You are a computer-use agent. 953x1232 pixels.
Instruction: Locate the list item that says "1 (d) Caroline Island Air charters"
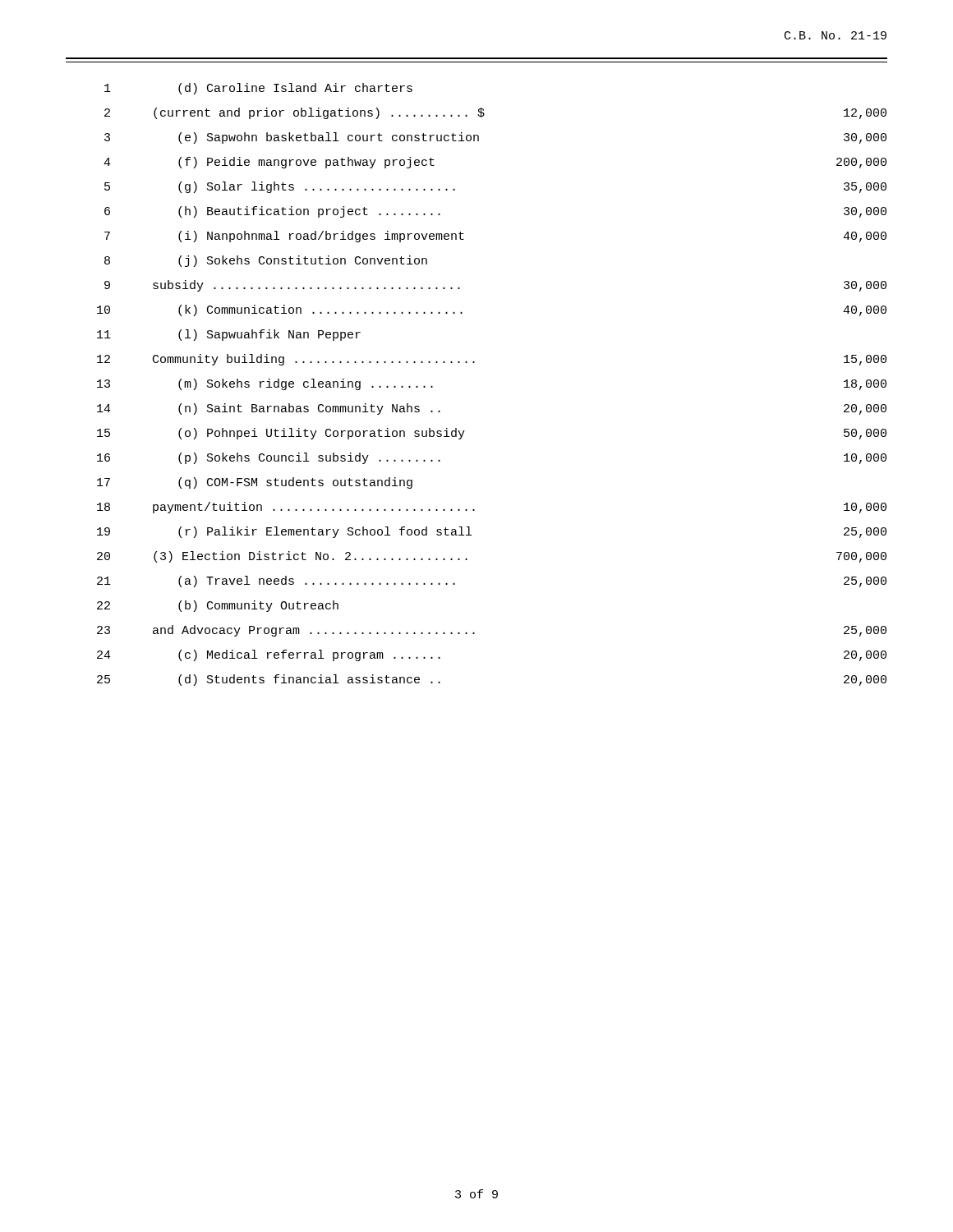[x=258, y=89]
